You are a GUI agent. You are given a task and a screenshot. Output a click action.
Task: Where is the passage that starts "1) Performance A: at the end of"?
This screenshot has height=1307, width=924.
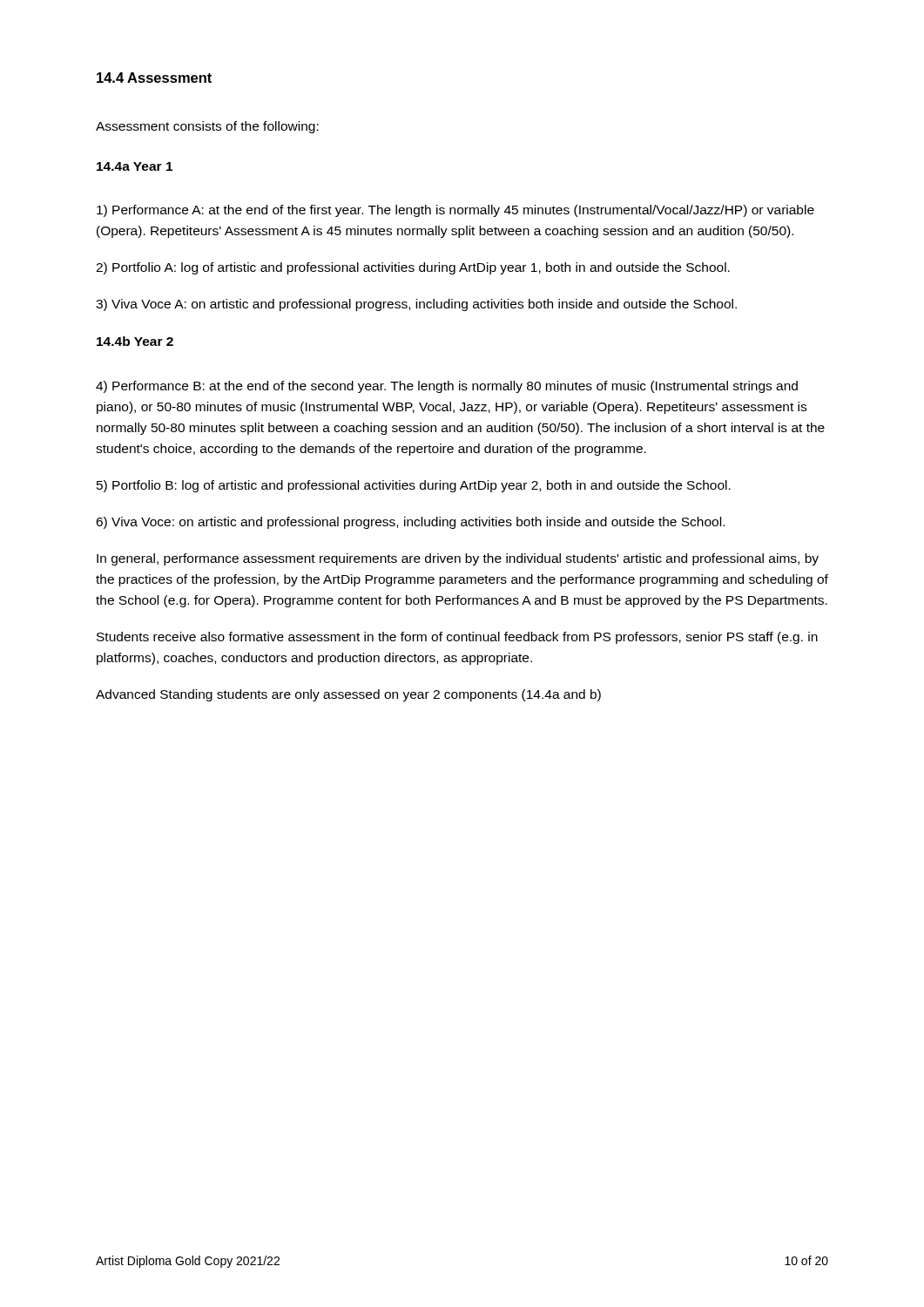tap(462, 221)
